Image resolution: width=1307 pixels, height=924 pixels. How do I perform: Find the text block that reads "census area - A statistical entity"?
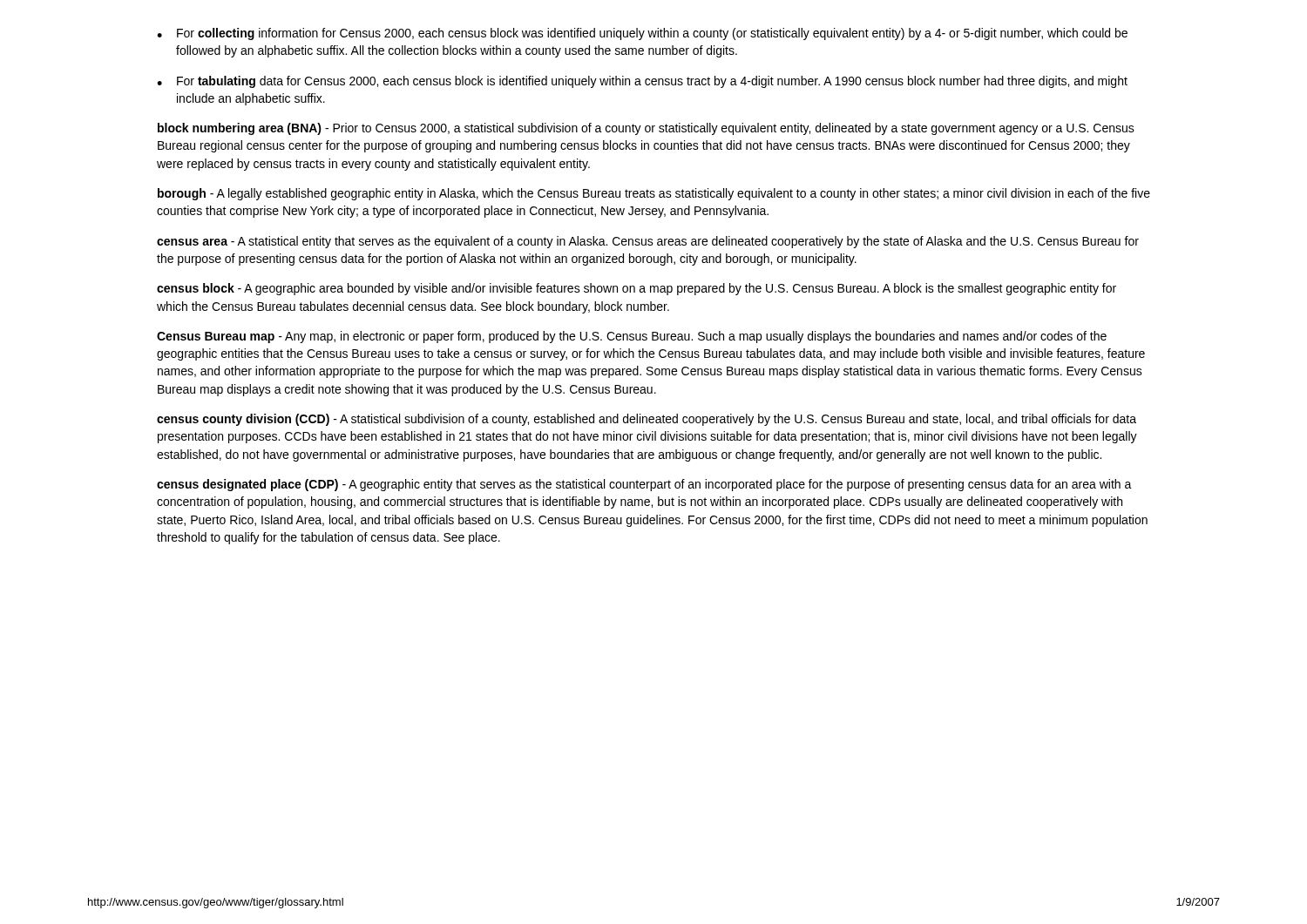coord(648,250)
